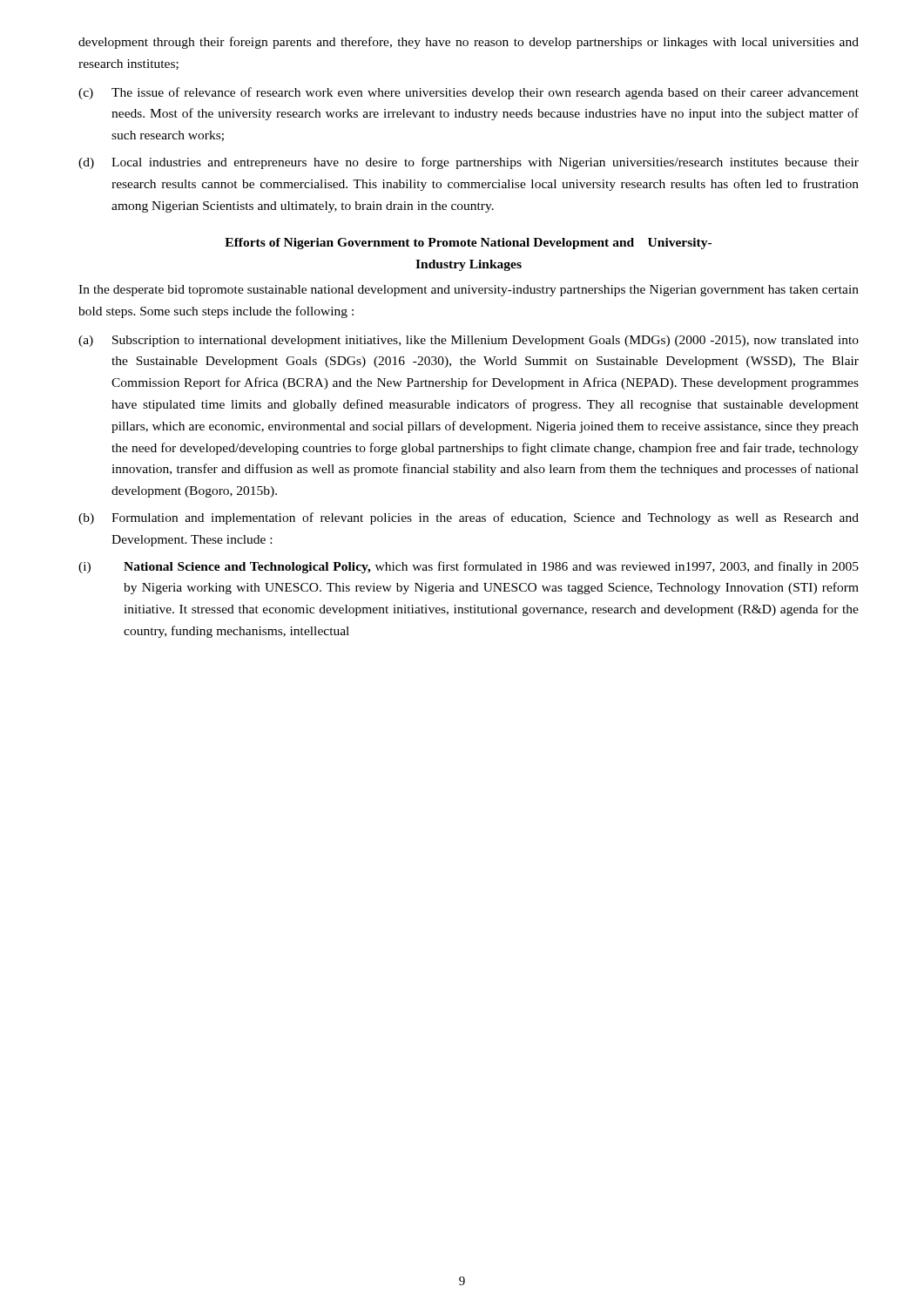Select the list item that reads "(c) The issue"

[469, 114]
